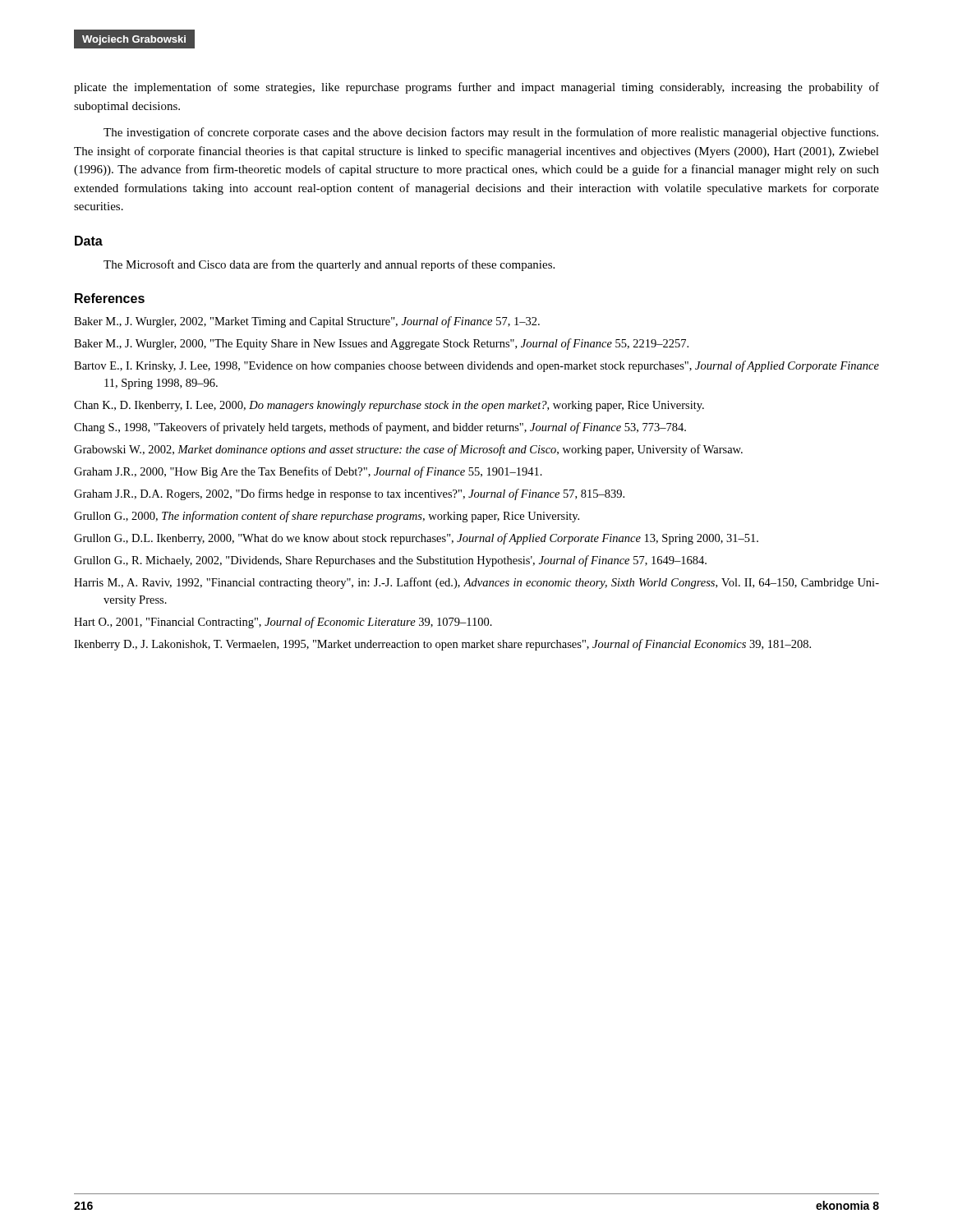Screen dimensions: 1232x953
Task: Find the text starting "Harris M., A. Raviv,"
Action: tap(476, 591)
